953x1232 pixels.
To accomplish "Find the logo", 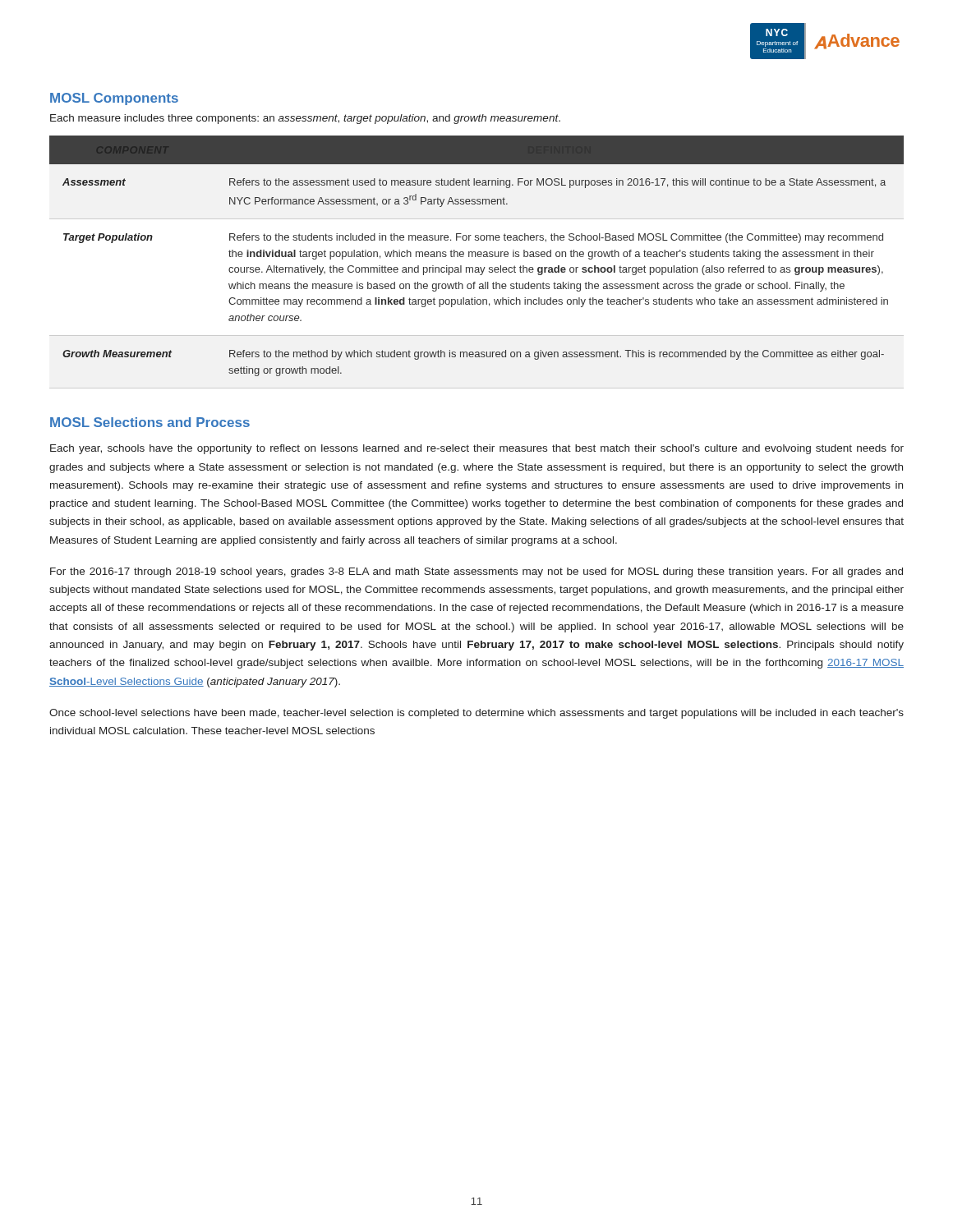I will (x=829, y=41).
